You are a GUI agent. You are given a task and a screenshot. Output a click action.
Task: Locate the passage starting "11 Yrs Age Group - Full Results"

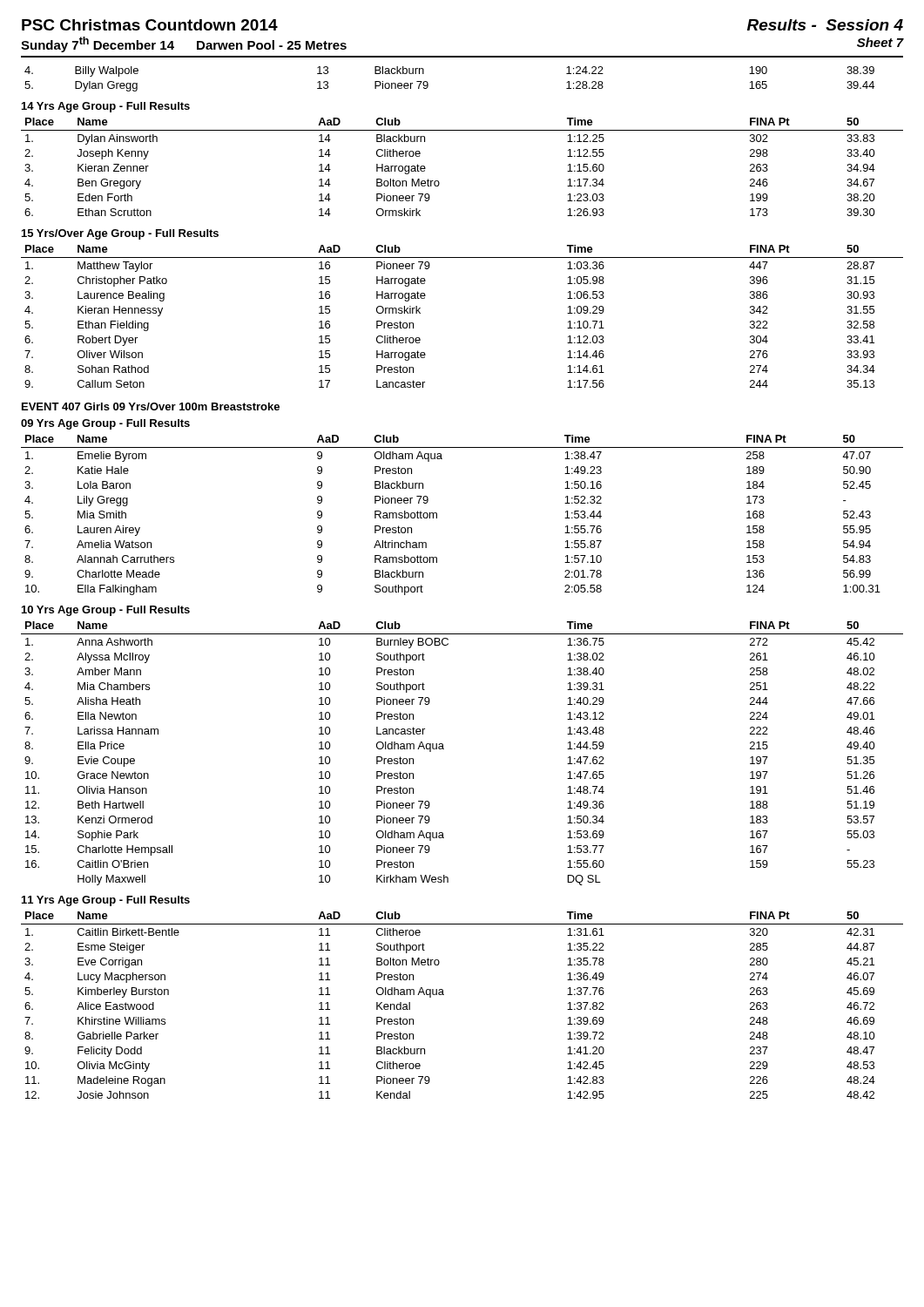pos(106,900)
